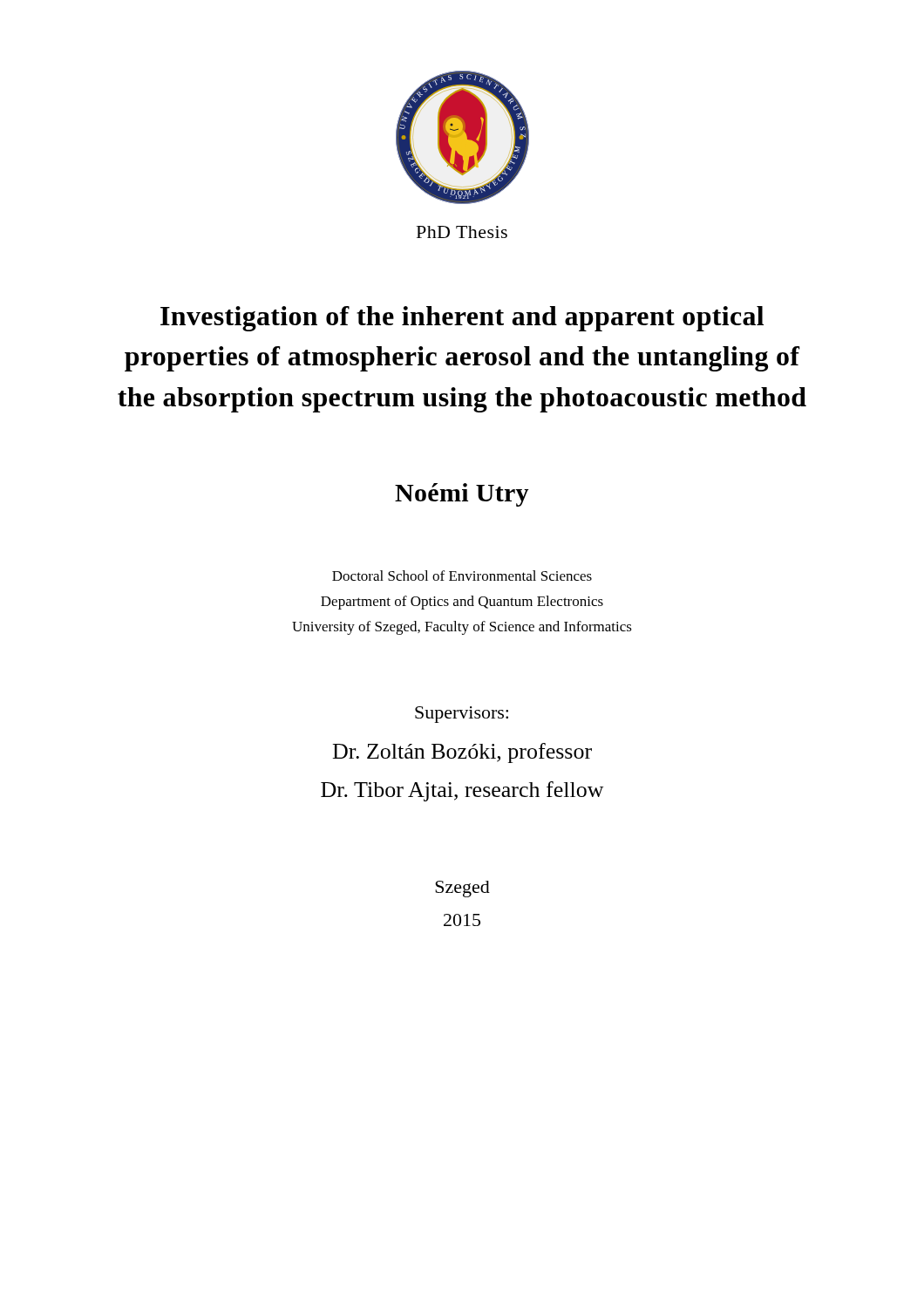Click the passage that begins "Supervisors: Dr. Zoltán Bozóki,"

(x=462, y=755)
